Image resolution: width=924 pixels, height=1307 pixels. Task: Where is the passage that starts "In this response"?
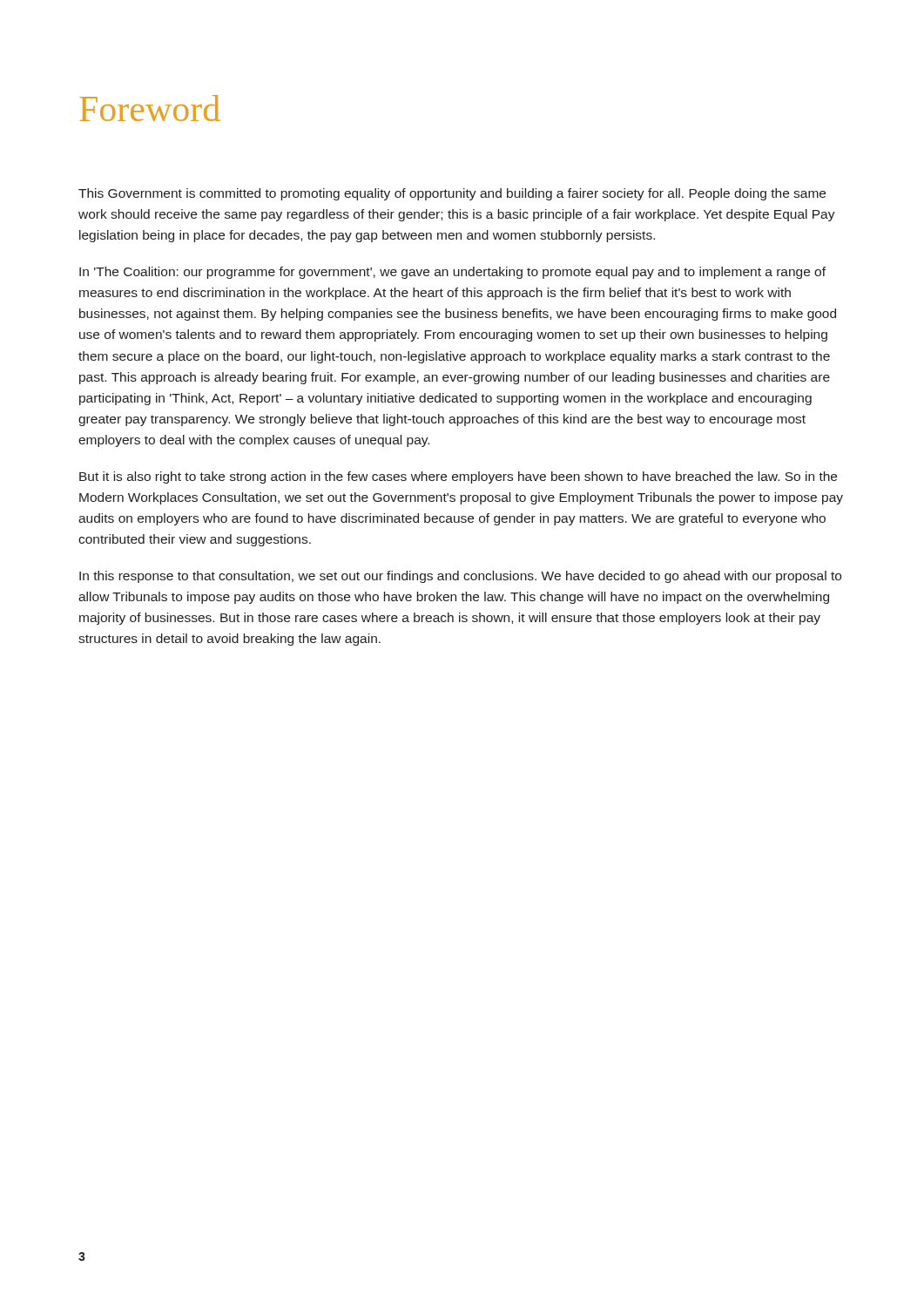click(x=462, y=607)
